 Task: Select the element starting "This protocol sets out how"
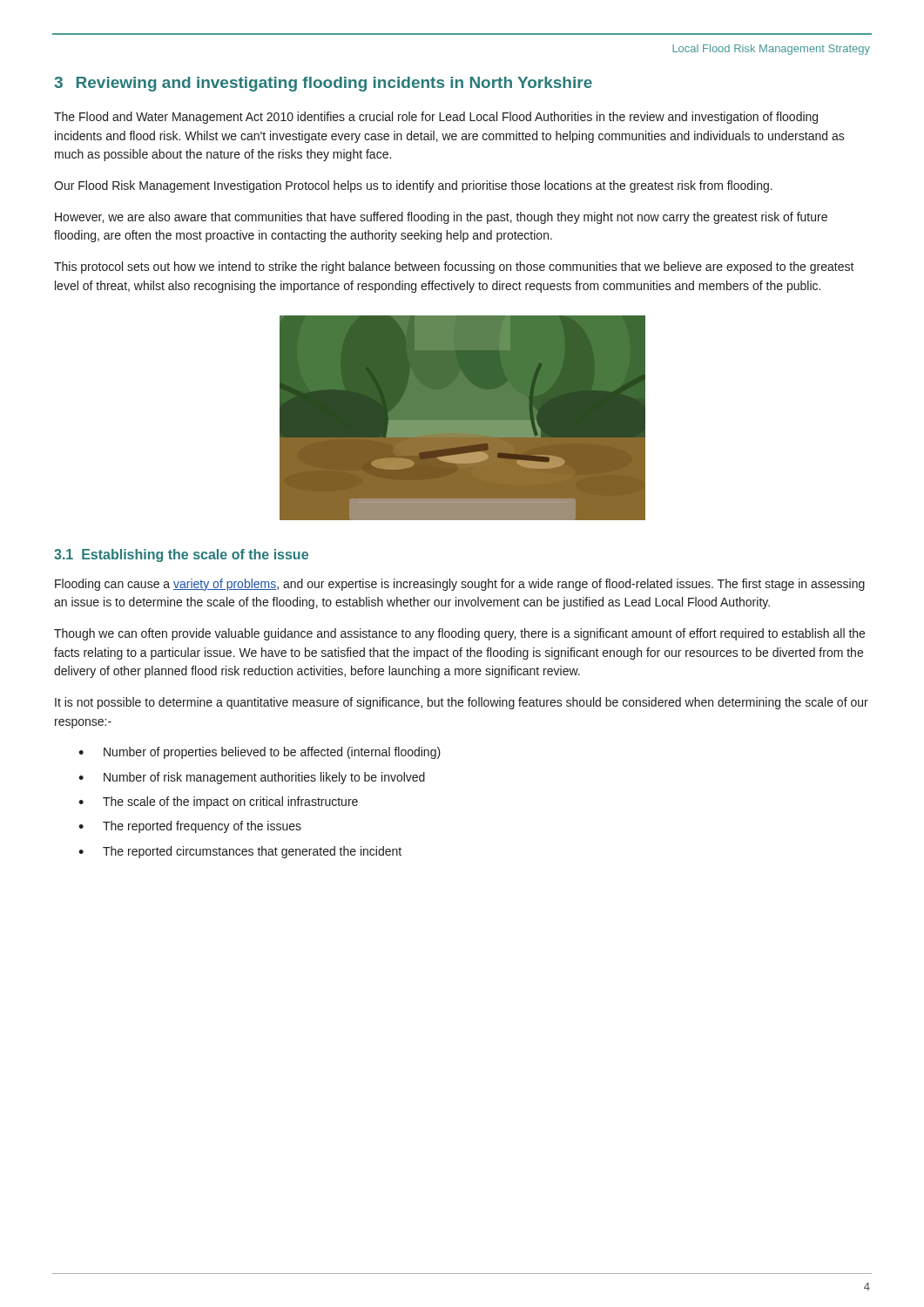pyautogui.click(x=454, y=276)
